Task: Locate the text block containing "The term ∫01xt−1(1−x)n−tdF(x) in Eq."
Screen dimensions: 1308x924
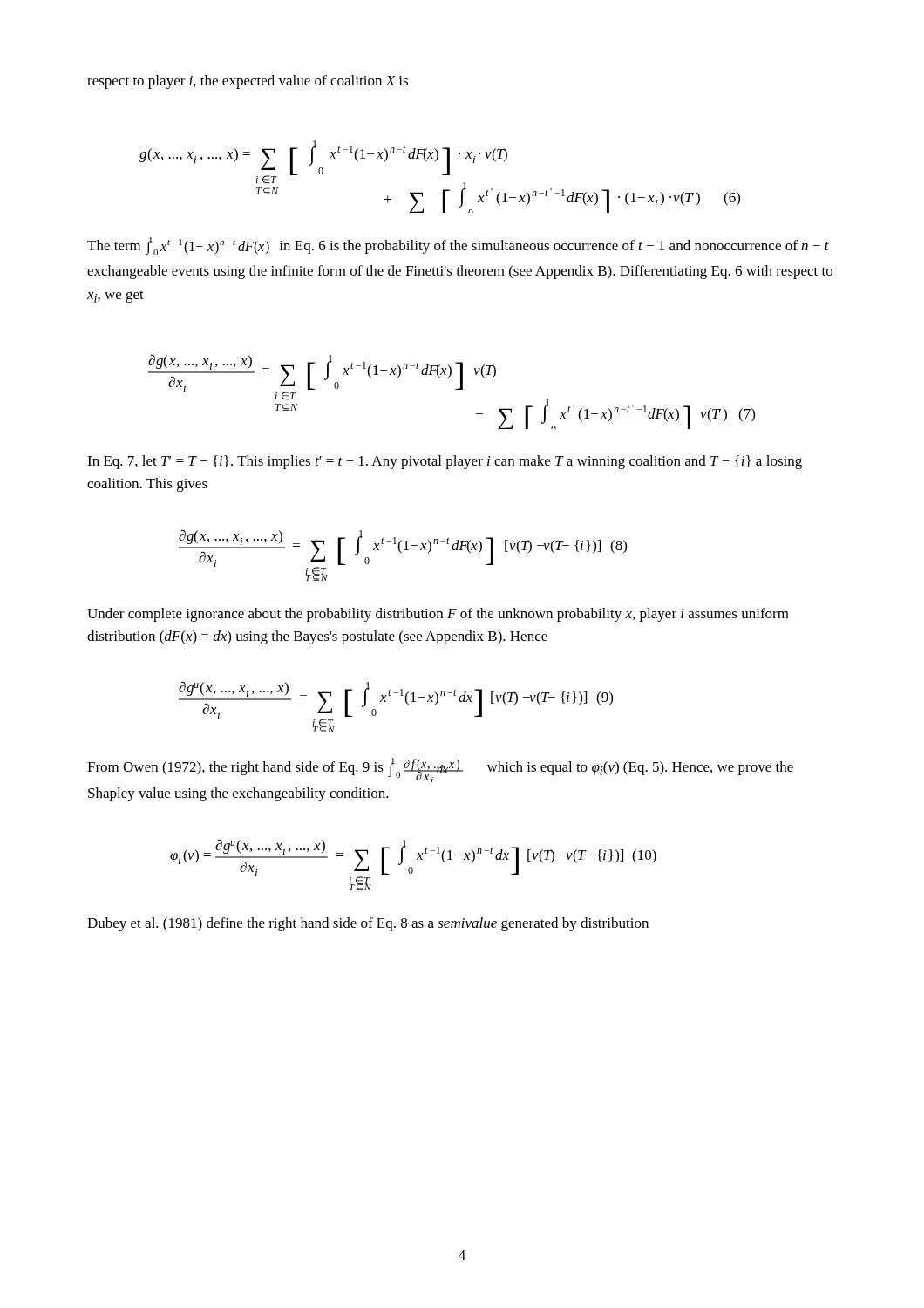Action: [460, 270]
